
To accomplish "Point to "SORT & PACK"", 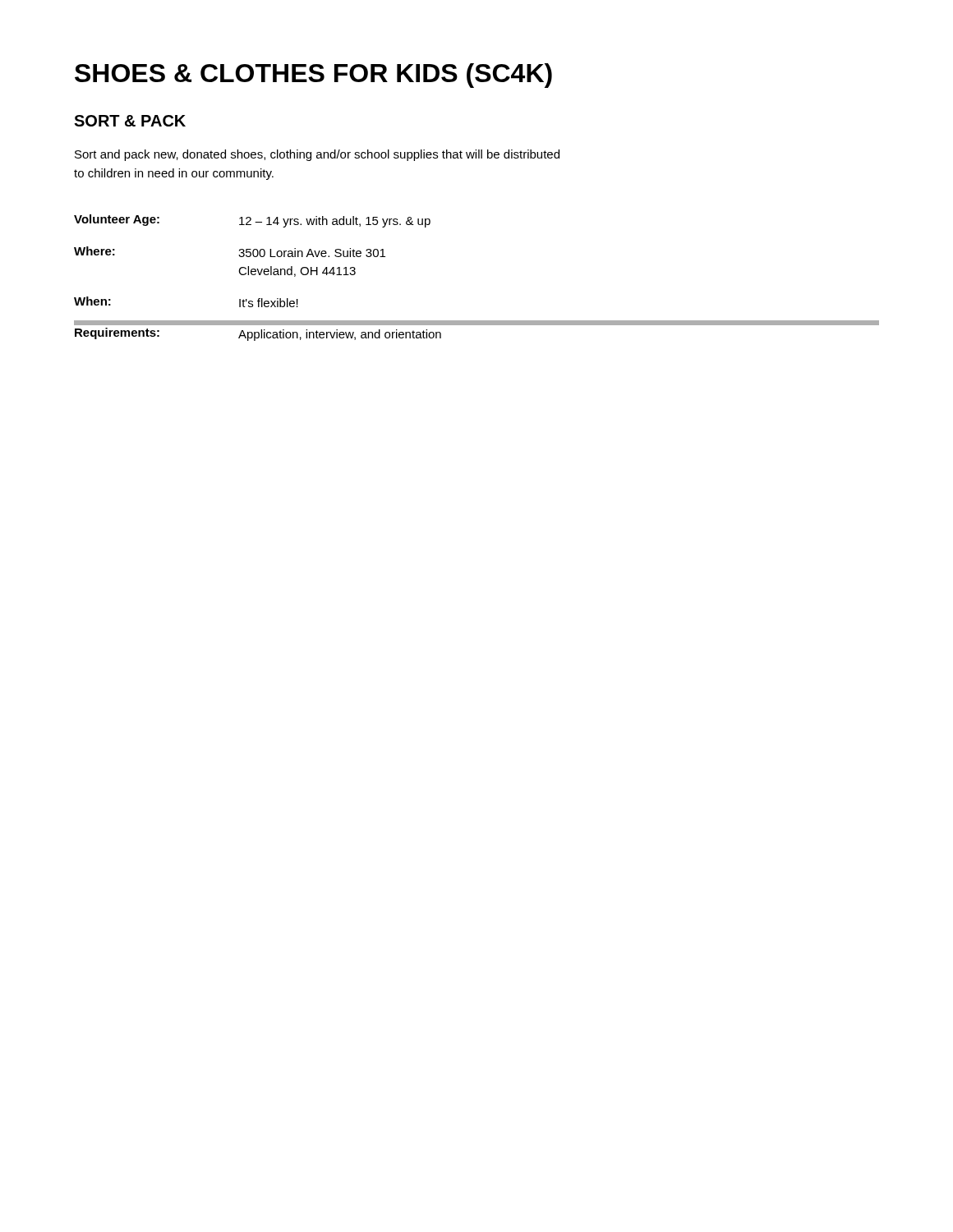I will (130, 121).
